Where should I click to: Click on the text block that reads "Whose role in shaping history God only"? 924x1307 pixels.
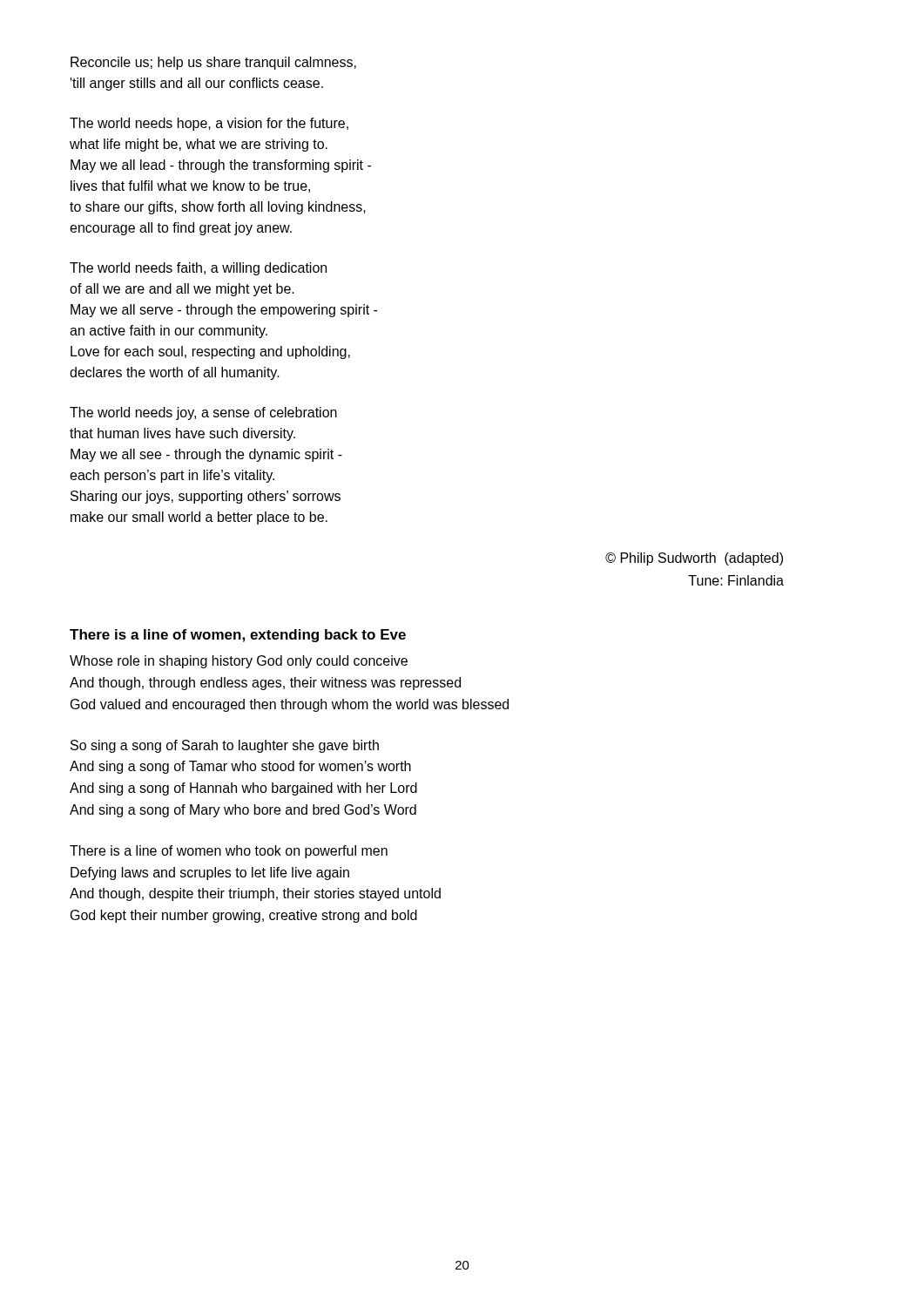[x=290, y=683]
